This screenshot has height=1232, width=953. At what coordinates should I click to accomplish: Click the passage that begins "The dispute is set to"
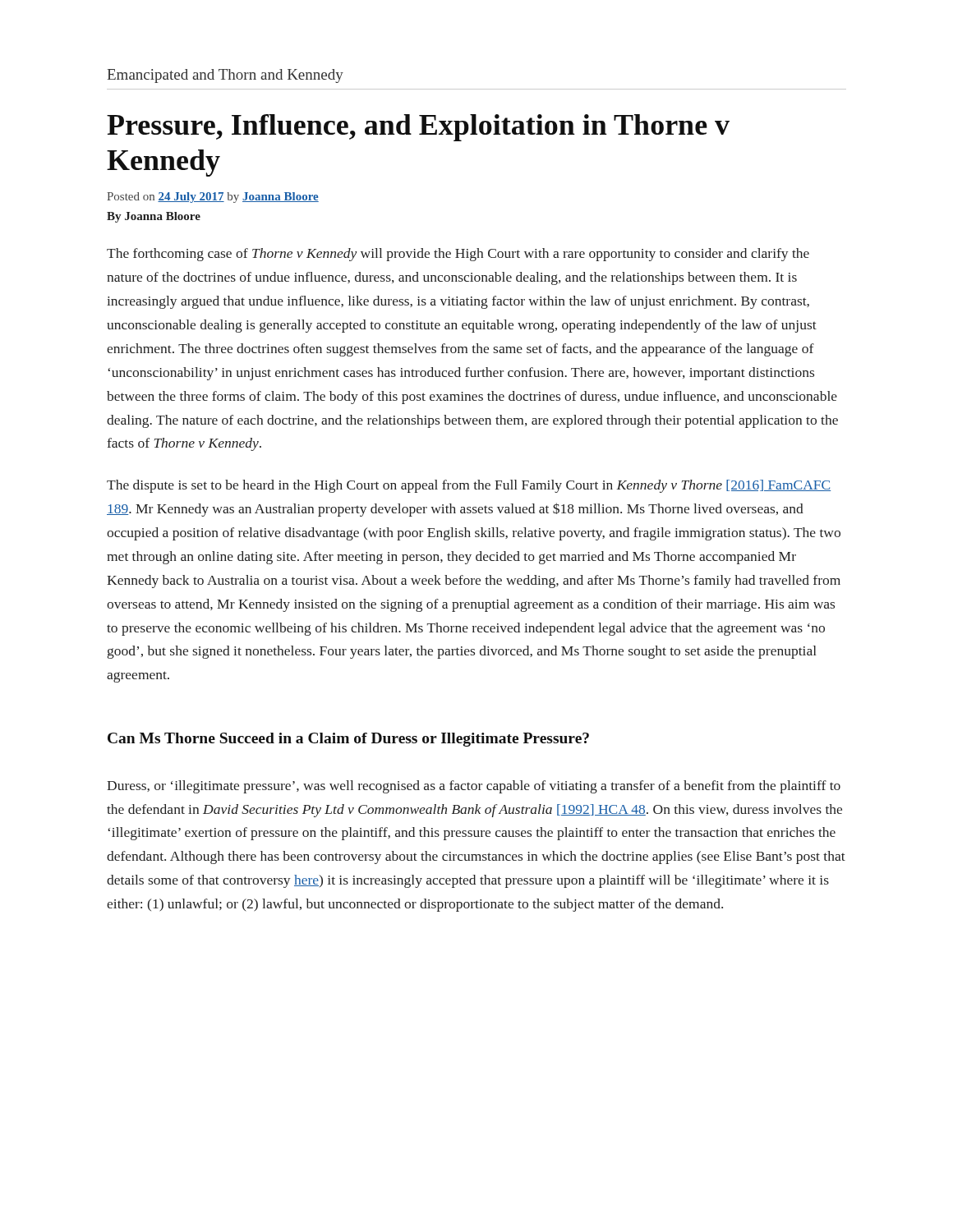[x=476, y=580]
